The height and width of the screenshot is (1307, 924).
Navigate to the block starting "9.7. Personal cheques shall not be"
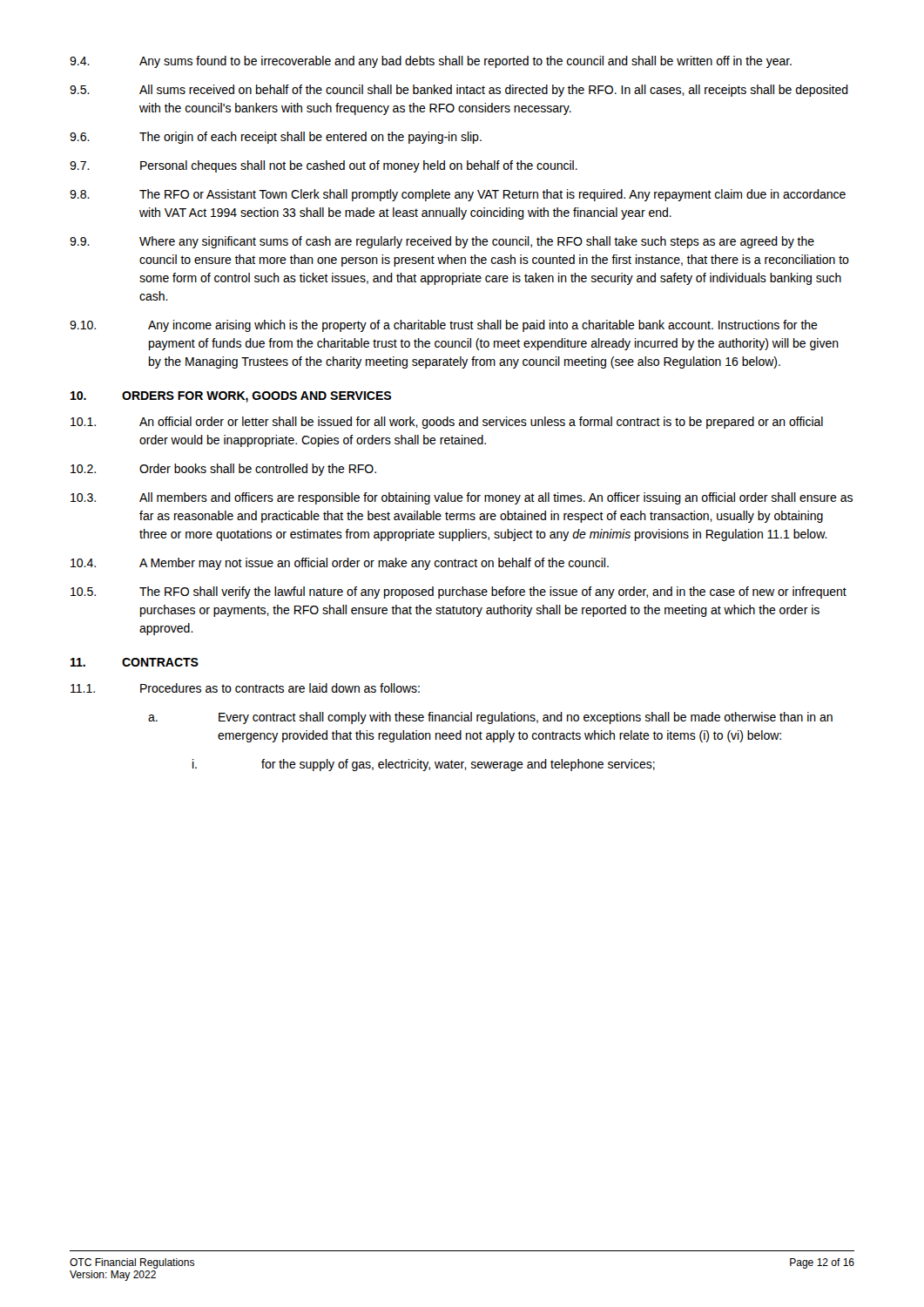(x=462, y=166)
